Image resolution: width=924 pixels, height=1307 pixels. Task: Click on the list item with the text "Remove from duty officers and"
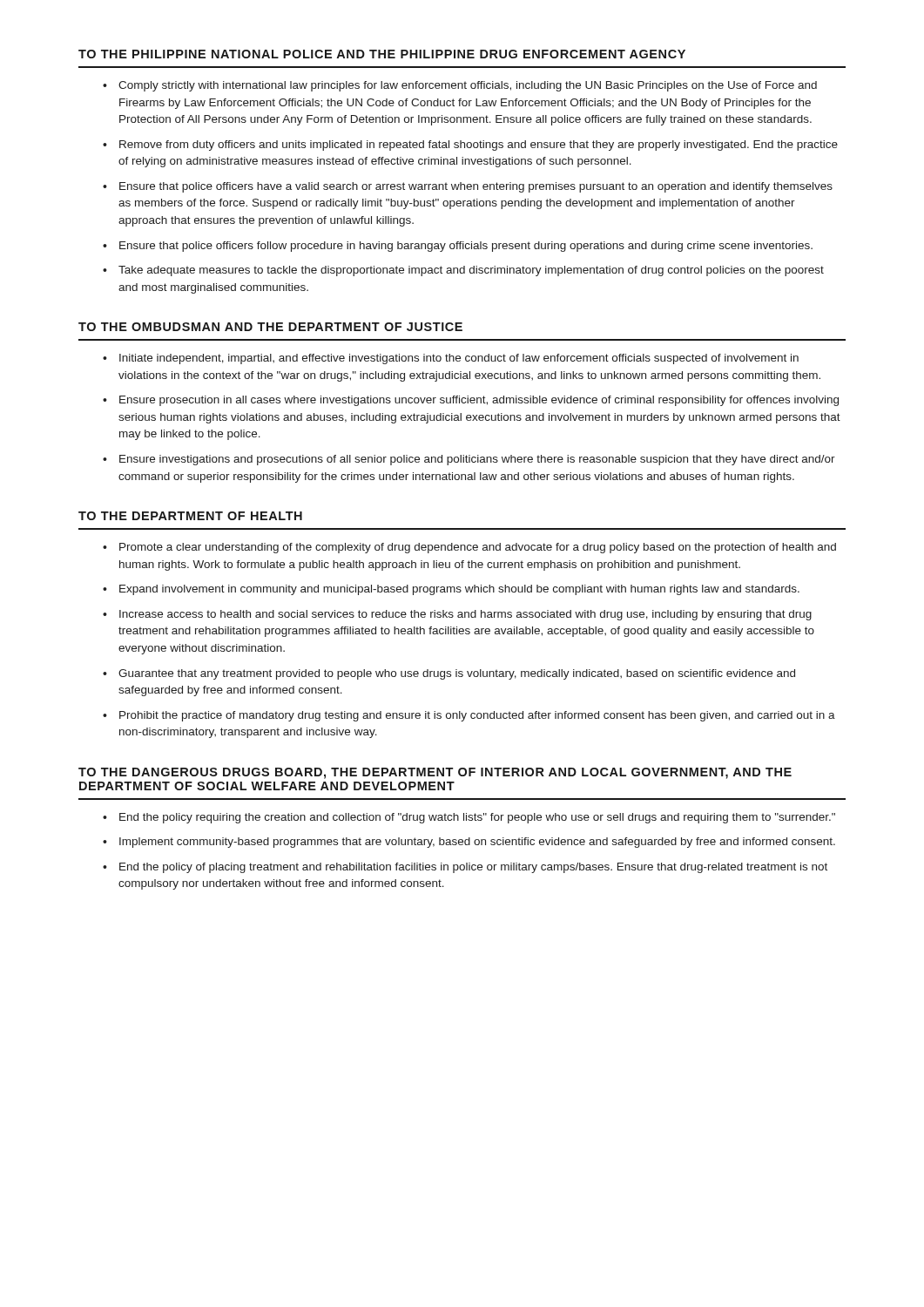click(x=478, y=152)
